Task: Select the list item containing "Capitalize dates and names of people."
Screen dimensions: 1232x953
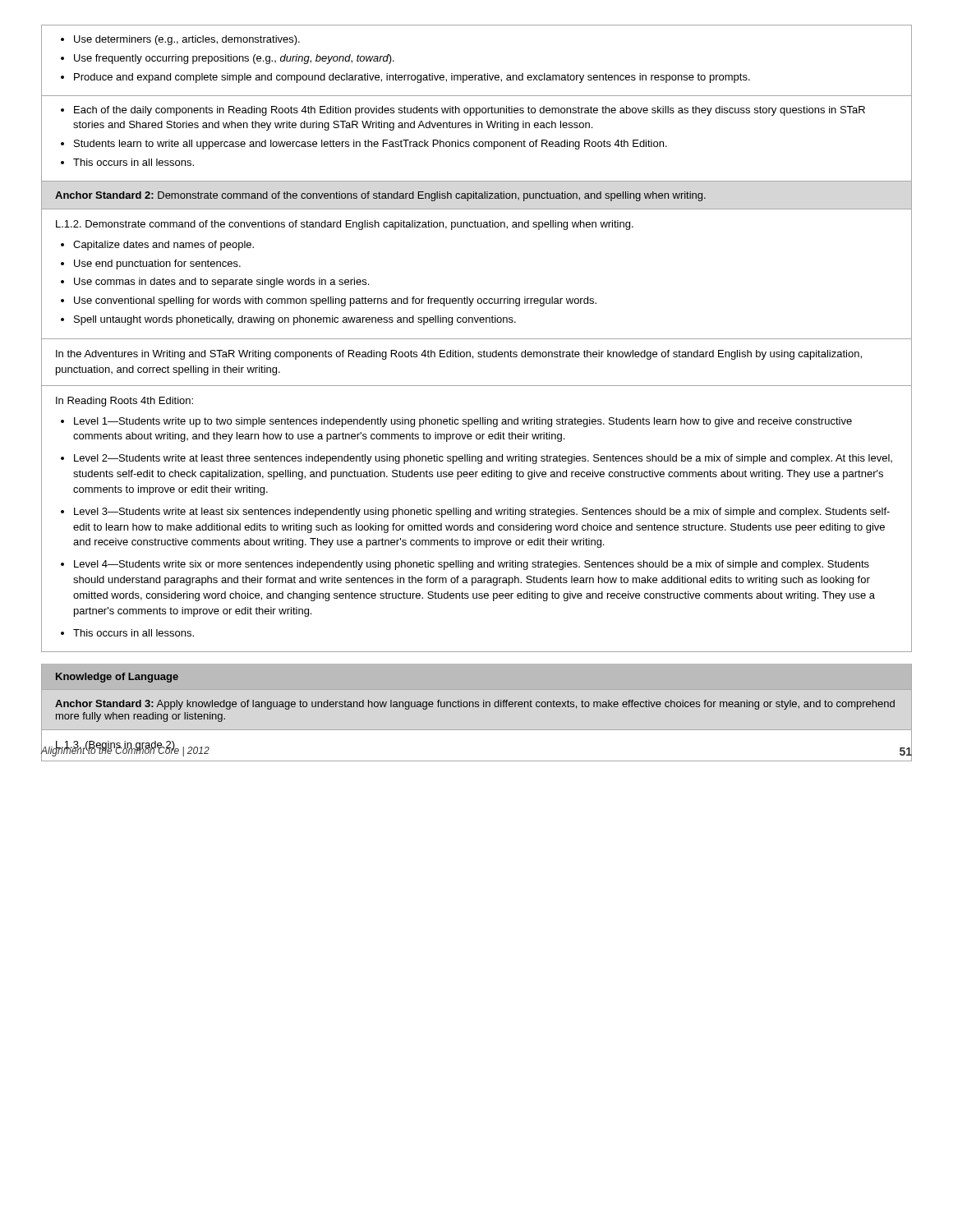Action: [x=164, y=244]
